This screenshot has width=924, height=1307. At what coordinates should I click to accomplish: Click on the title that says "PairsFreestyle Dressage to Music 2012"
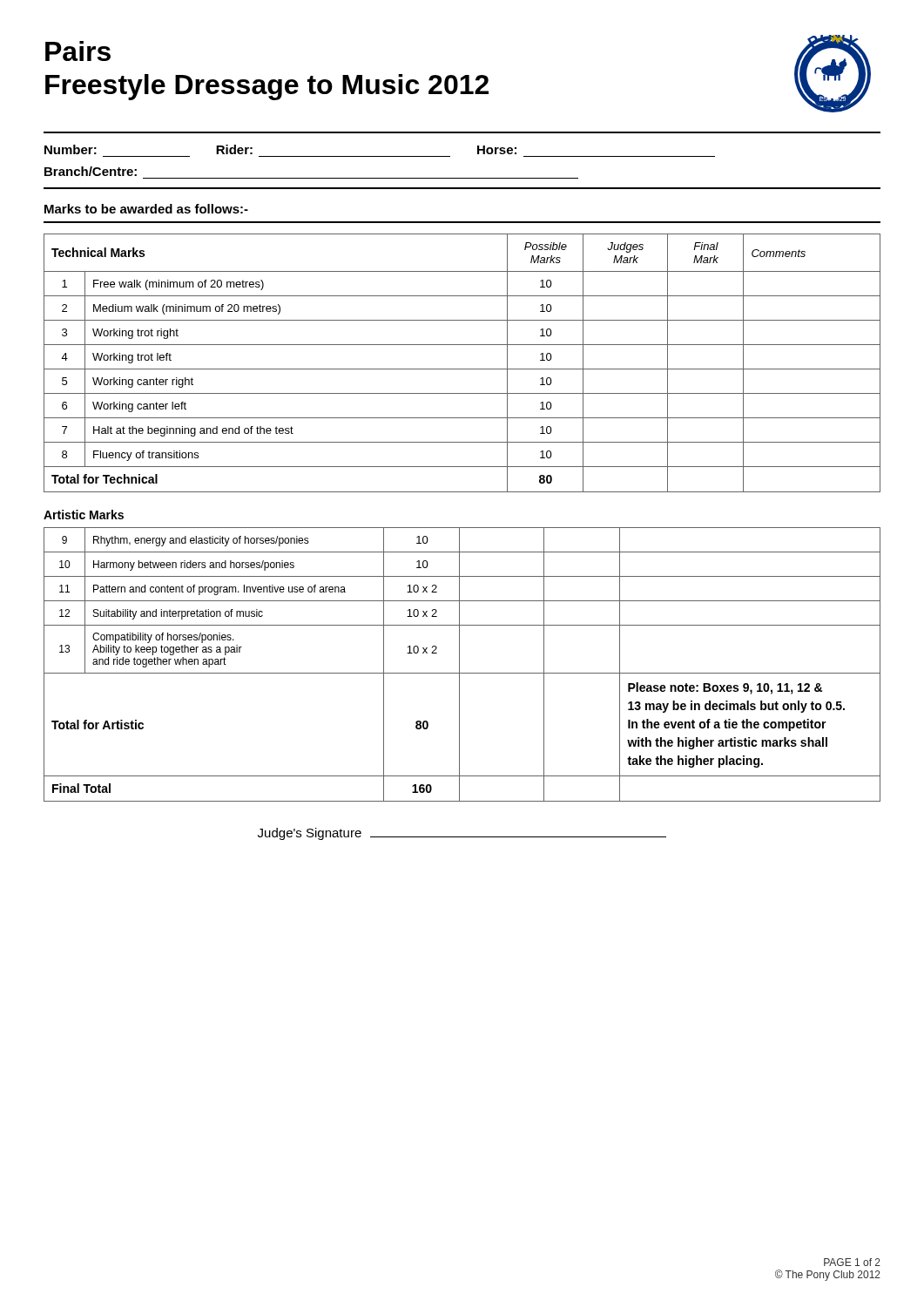267,68
